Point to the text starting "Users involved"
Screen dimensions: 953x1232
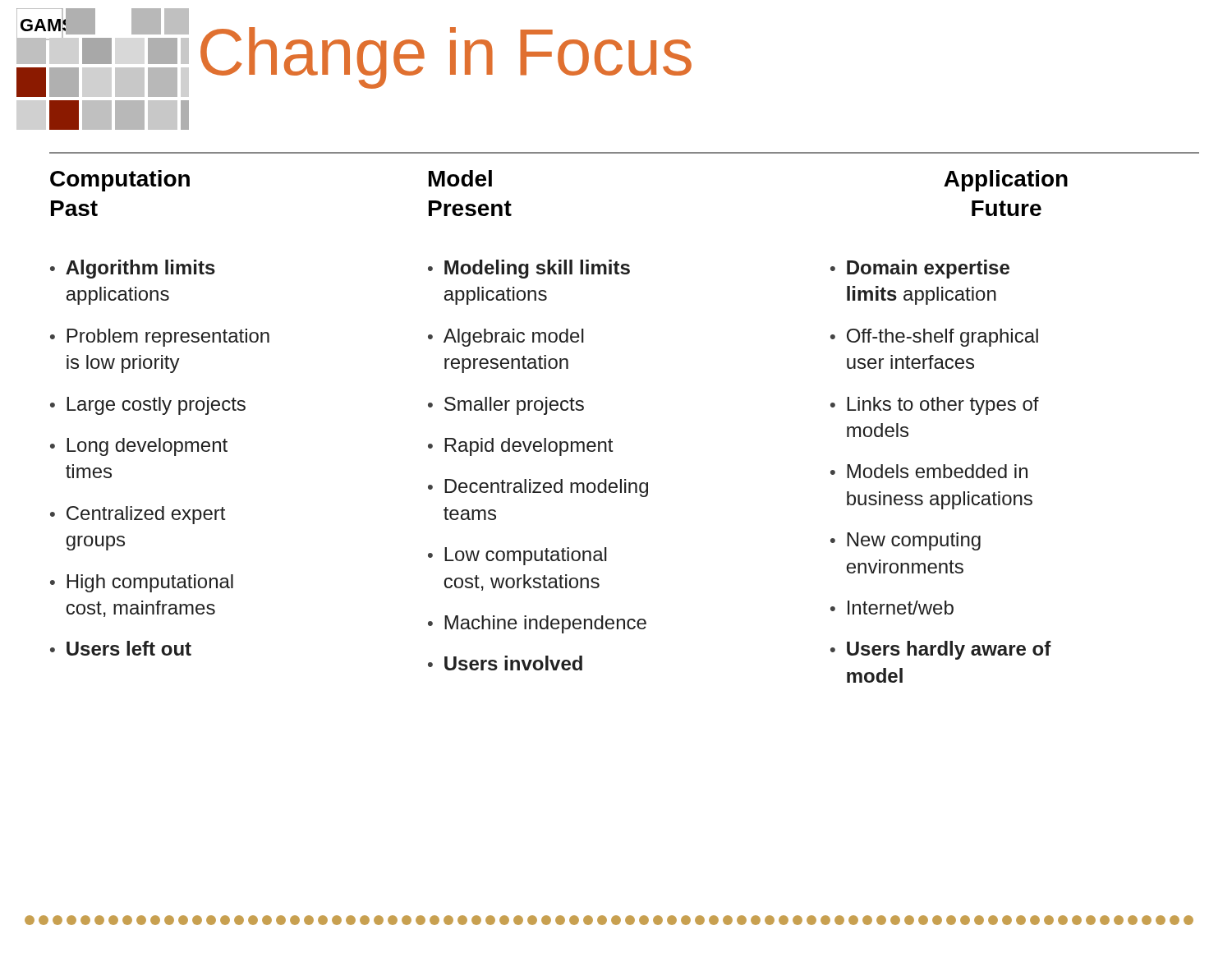click(x=513, y=664)
